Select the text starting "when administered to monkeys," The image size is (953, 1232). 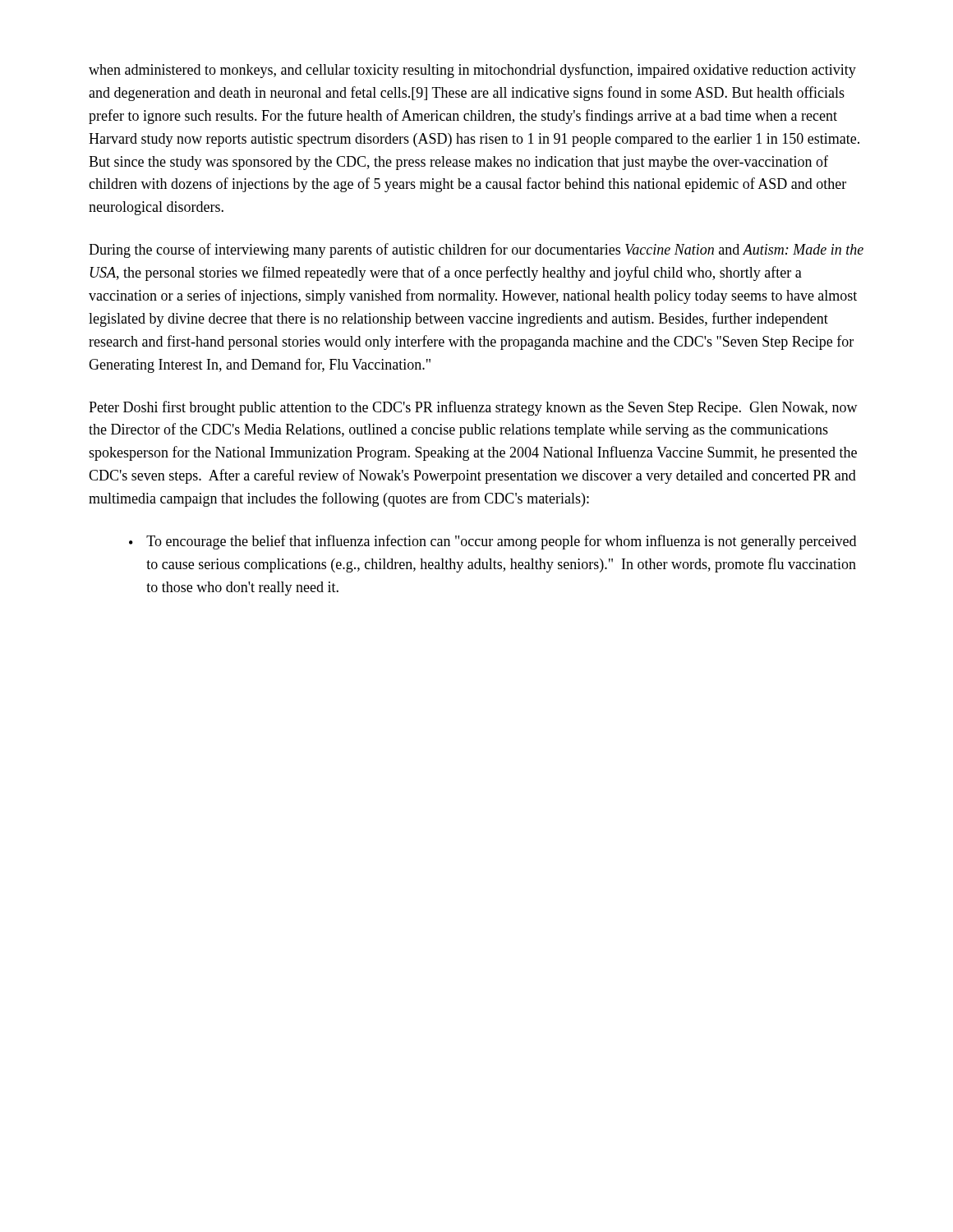[x=475, y=139]
